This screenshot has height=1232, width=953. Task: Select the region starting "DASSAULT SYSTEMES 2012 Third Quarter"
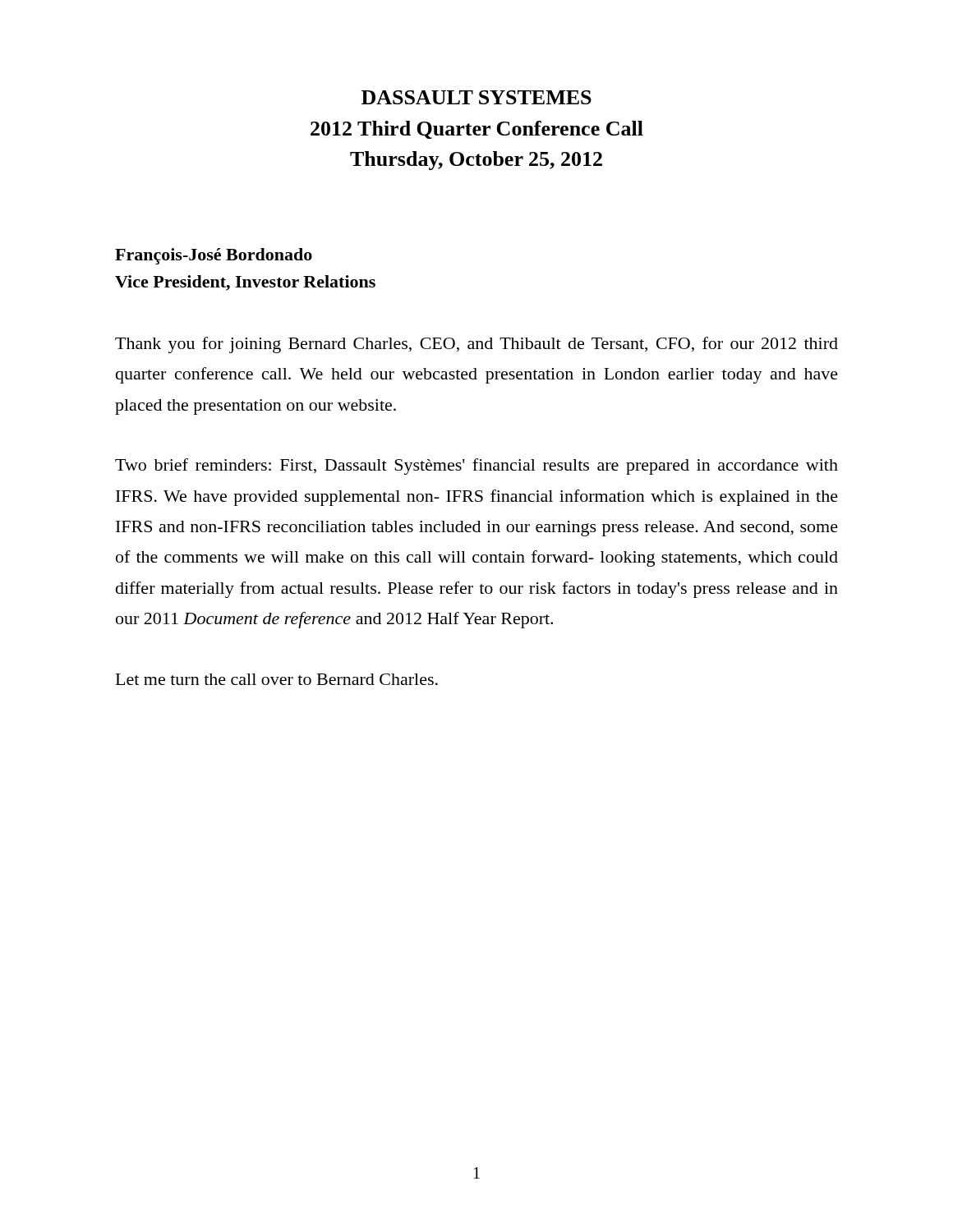pos(476,129)
